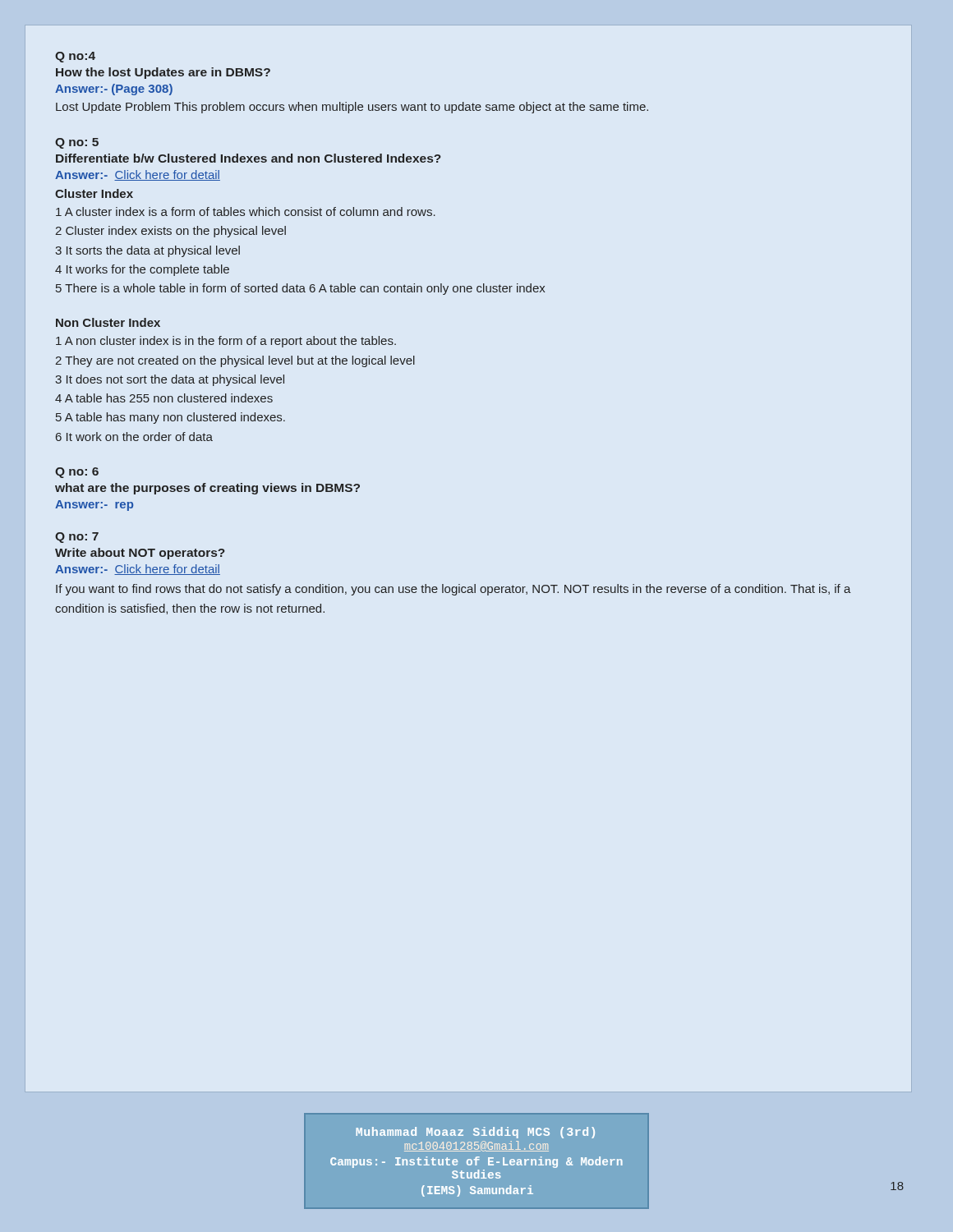953x1232 pixels.
Task: Point to the block beginning "5 There is a whole table in"
Action: pos(300,288)
